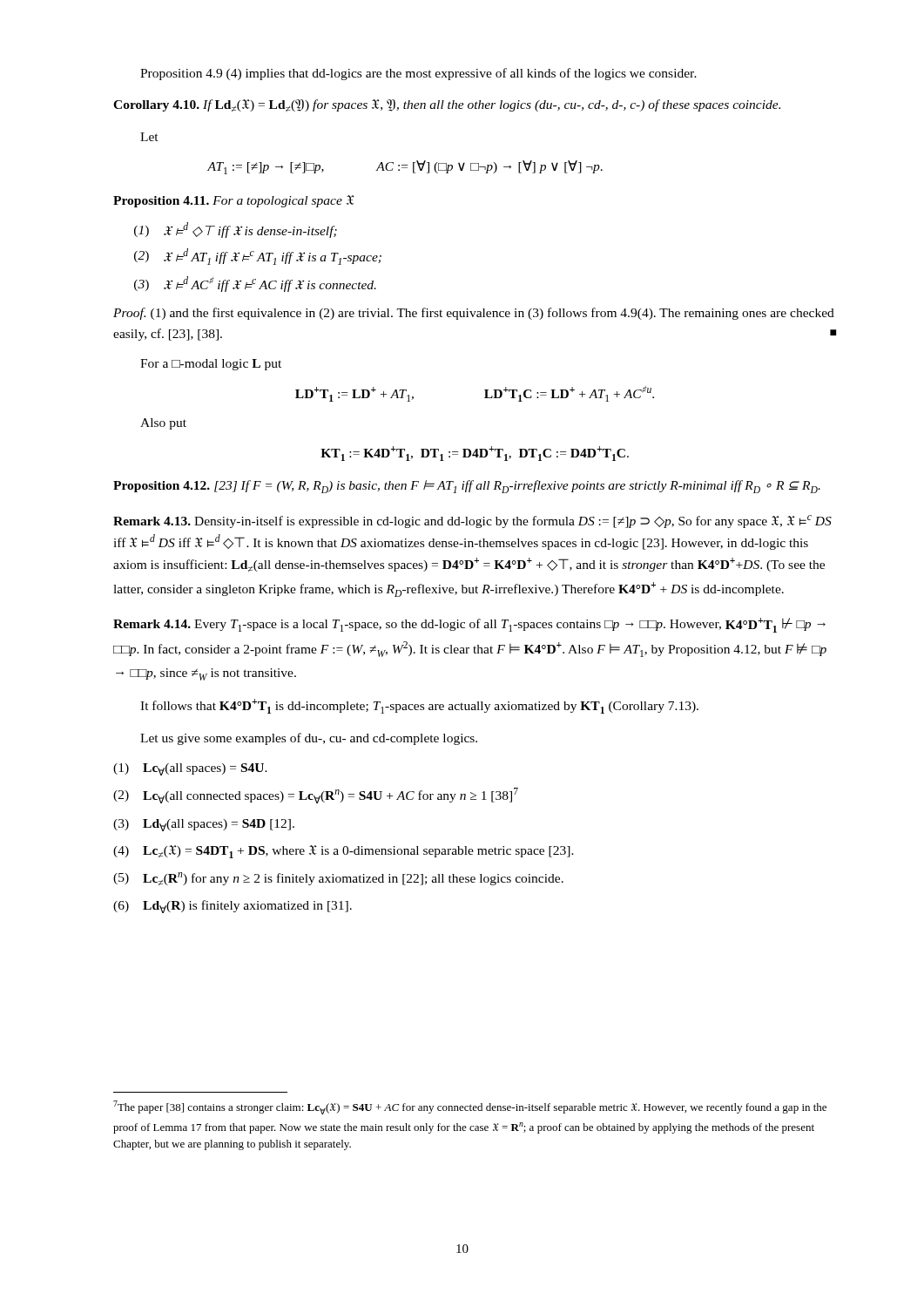Point to the region starting "LD+T1 := LD+ + AT1,"
924x1307 pixels.
tap(475, 395)
